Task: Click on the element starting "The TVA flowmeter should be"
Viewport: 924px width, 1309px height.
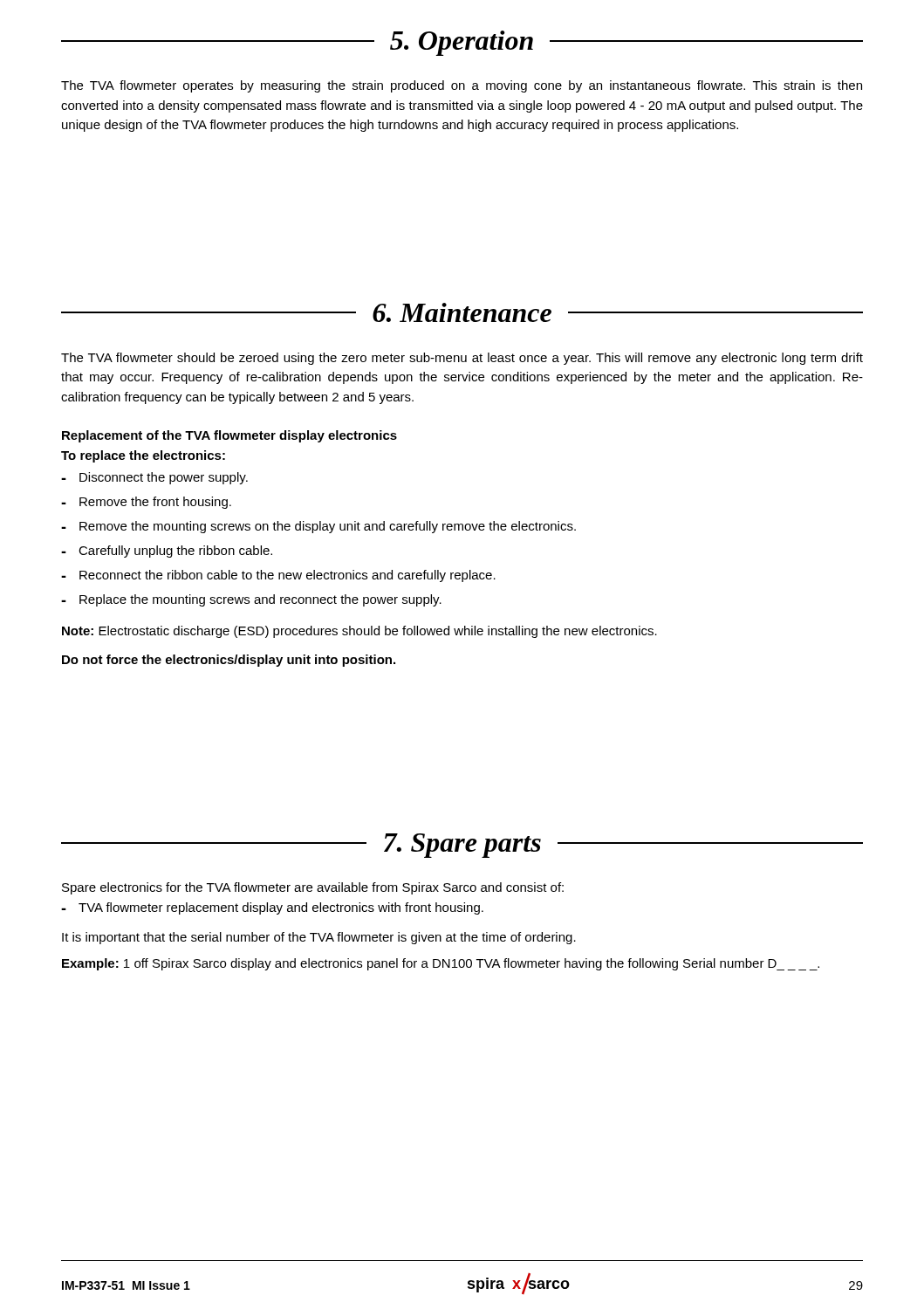Action: click(x=462, y=377)
